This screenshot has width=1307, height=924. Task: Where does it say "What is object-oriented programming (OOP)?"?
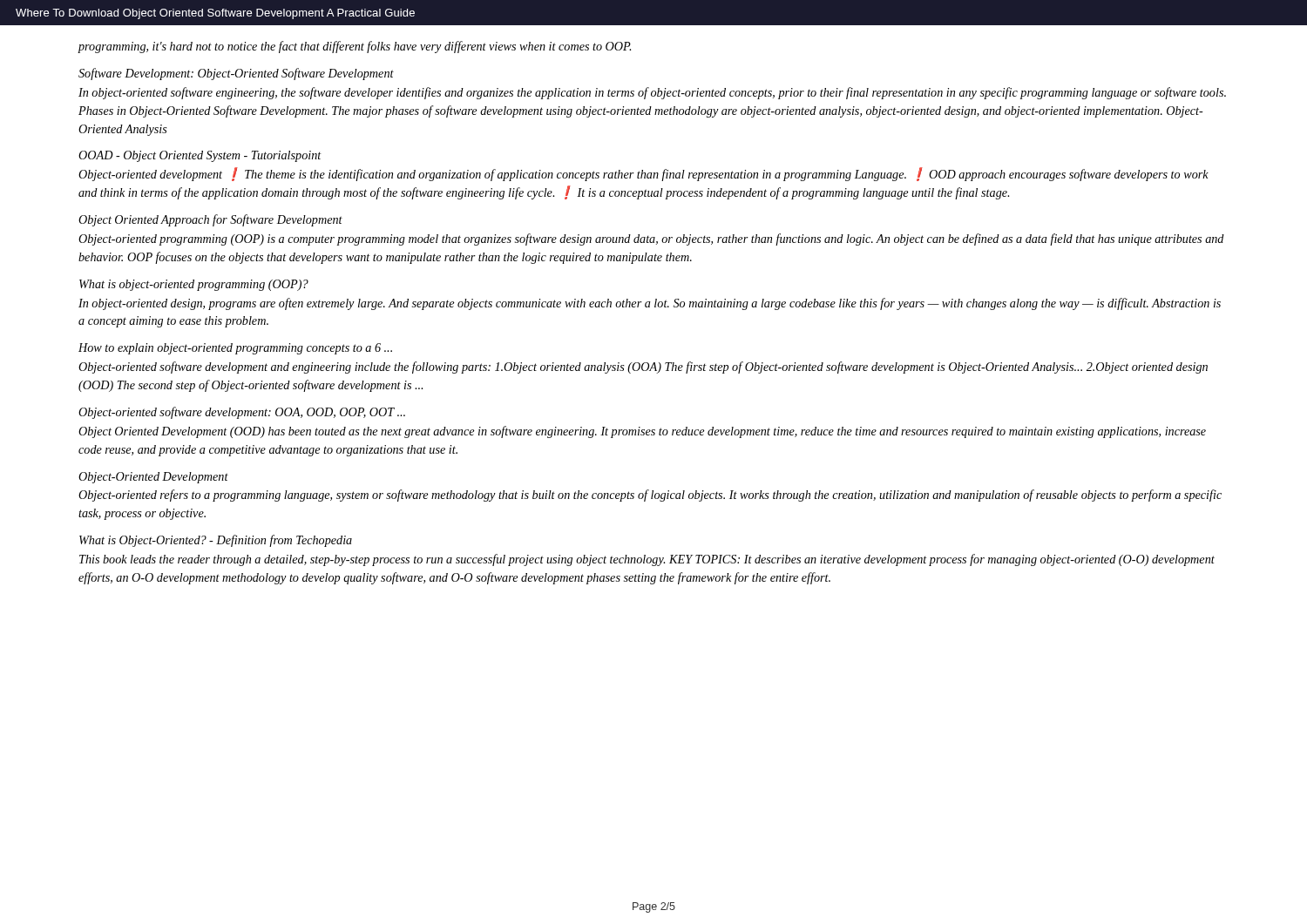pyautogui.click(x=193, y=284)
